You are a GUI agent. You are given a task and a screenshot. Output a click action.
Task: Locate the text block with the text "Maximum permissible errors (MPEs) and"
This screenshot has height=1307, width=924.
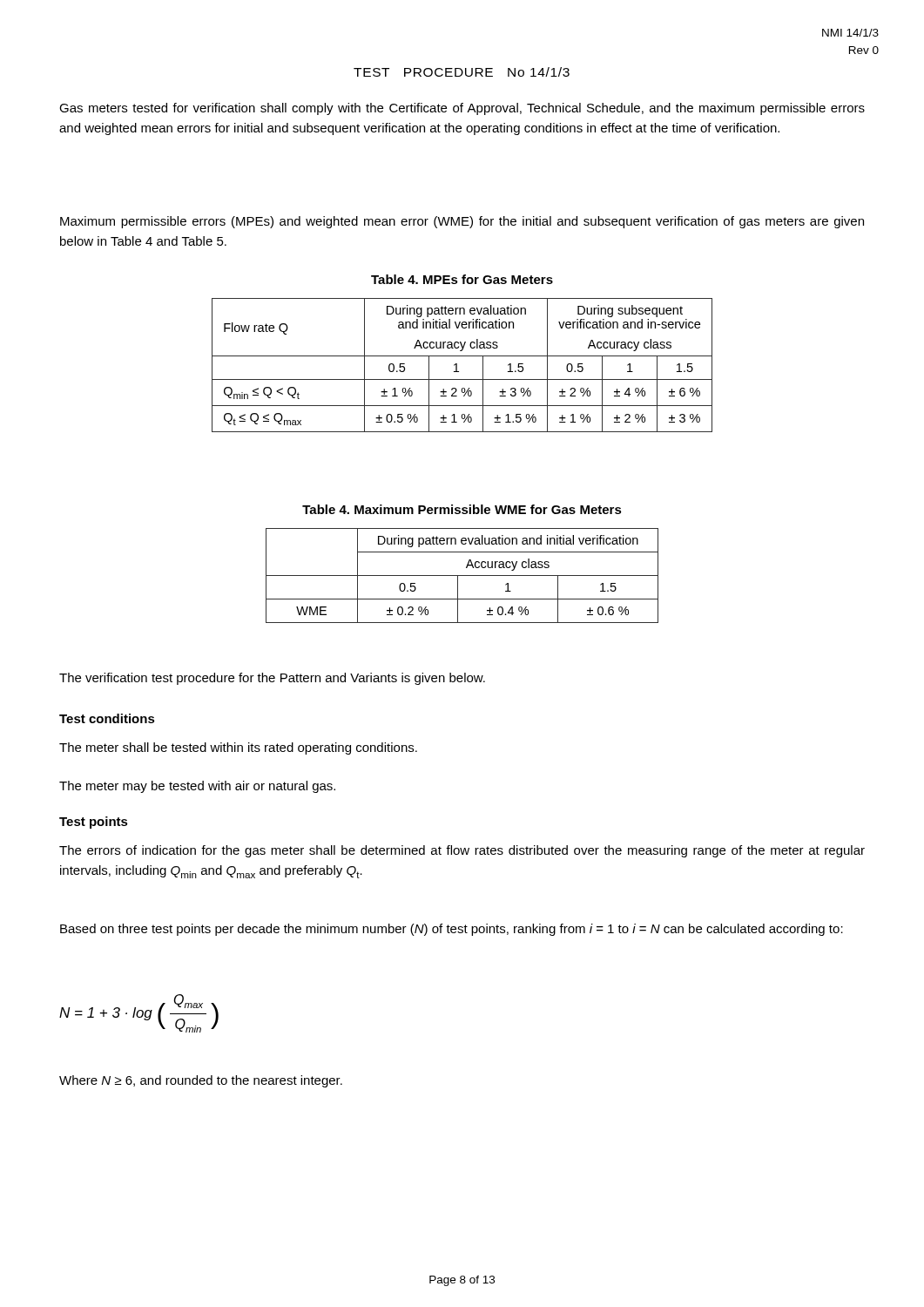coord(462,231)
